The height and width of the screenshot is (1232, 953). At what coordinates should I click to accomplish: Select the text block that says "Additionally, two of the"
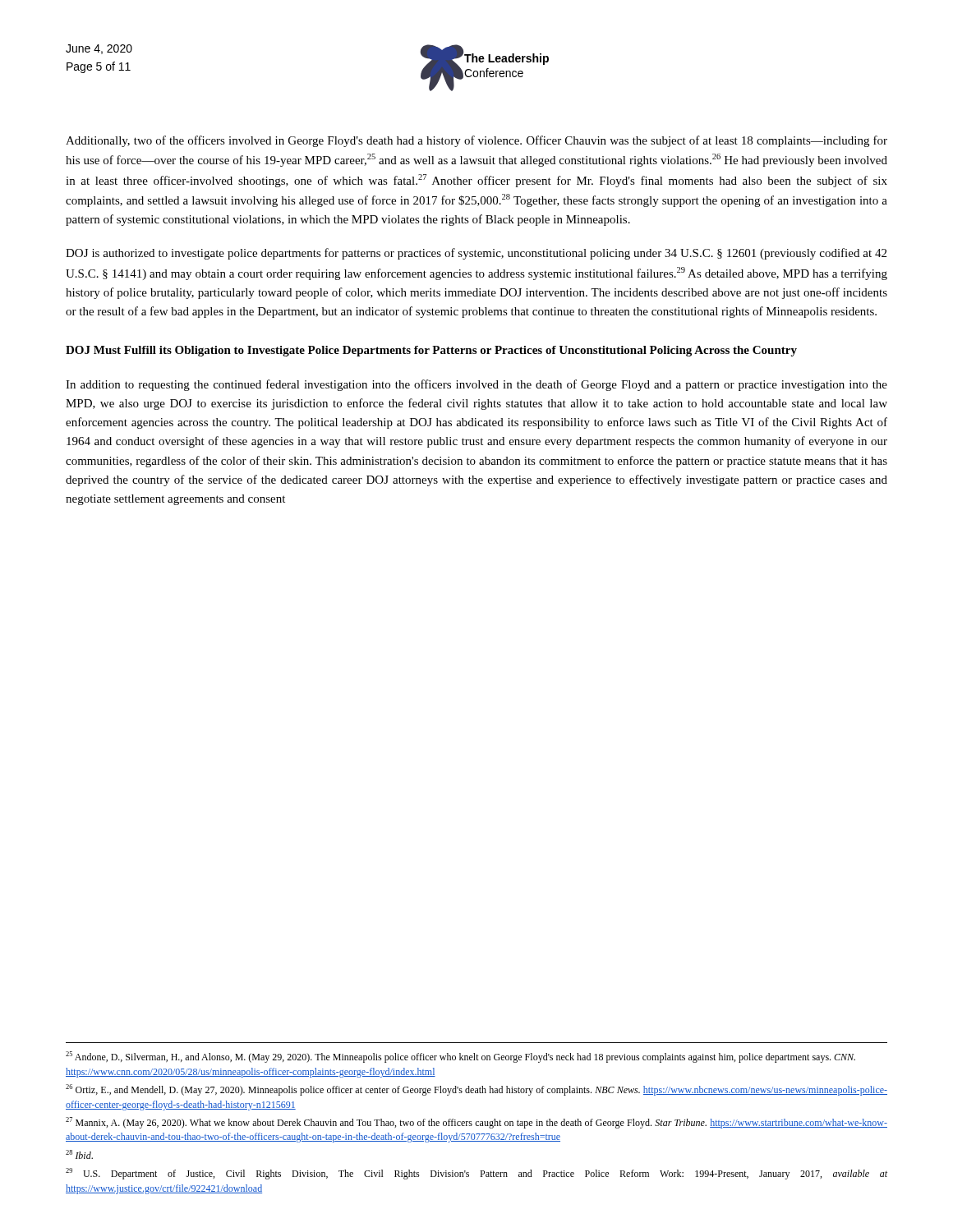click(x=476, y=180)
